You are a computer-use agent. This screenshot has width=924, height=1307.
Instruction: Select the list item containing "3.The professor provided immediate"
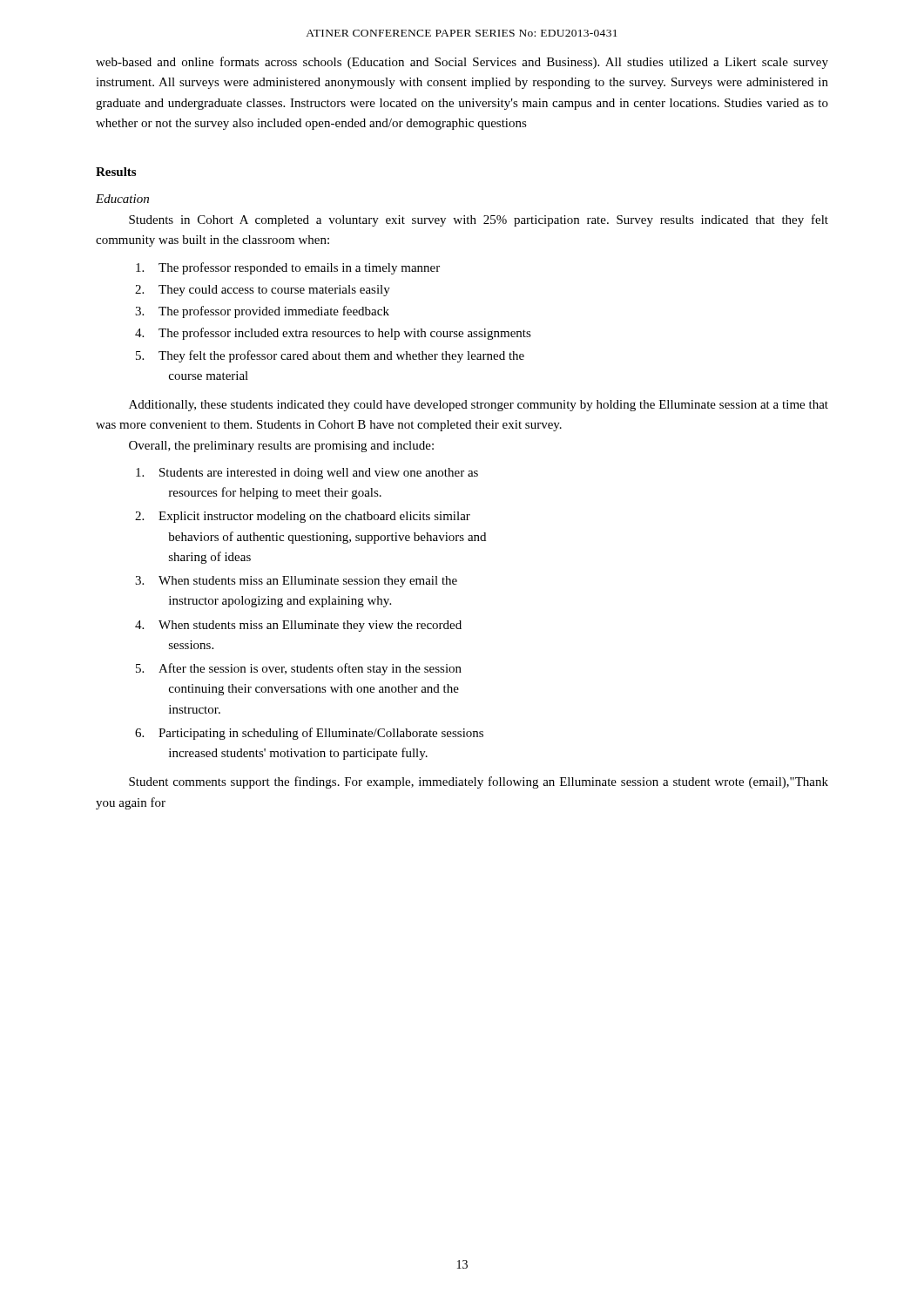click(x=262, y=312)
